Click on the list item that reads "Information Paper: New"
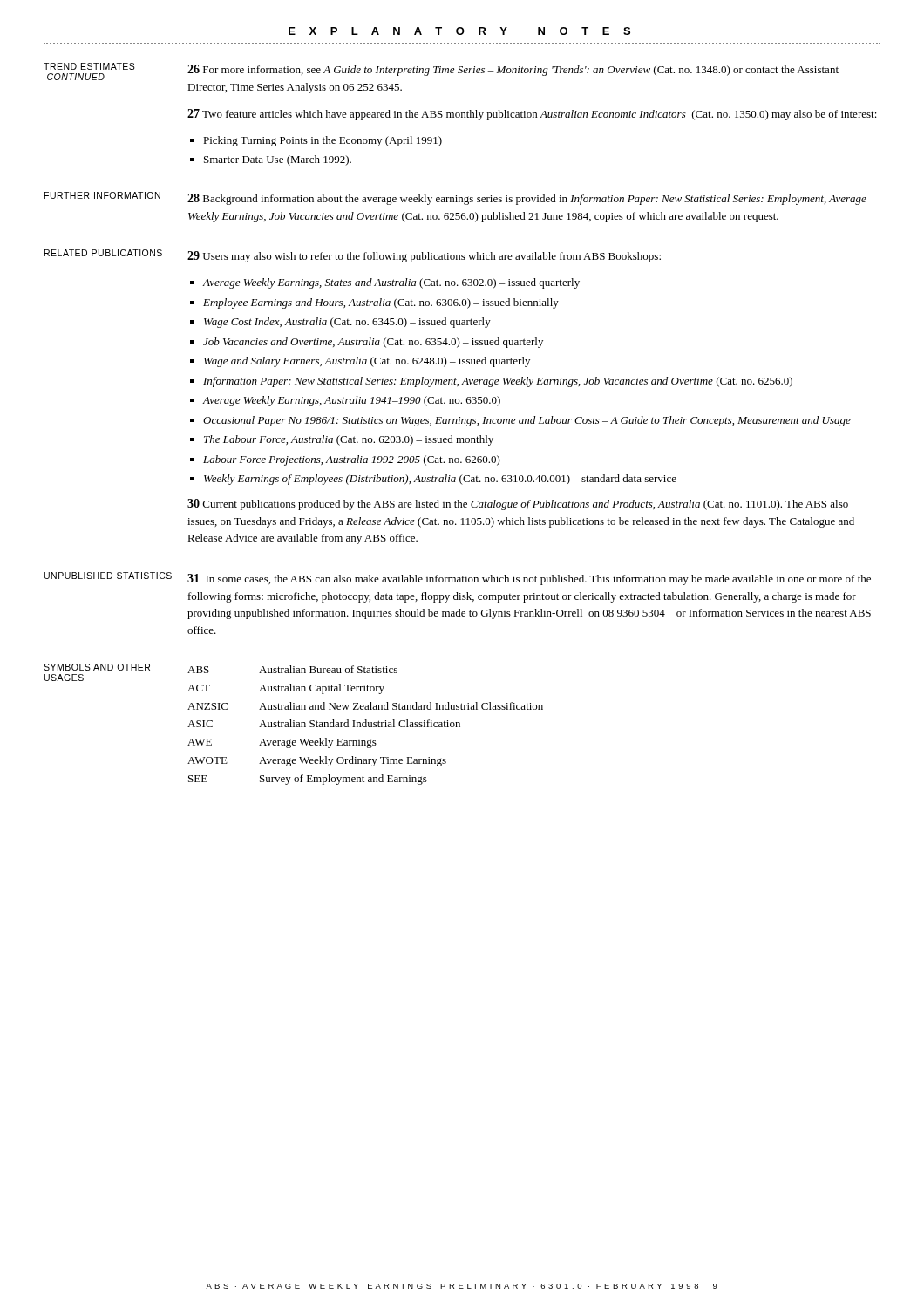Viewport: 924px width, 1308px height. [x=498, y=380]
